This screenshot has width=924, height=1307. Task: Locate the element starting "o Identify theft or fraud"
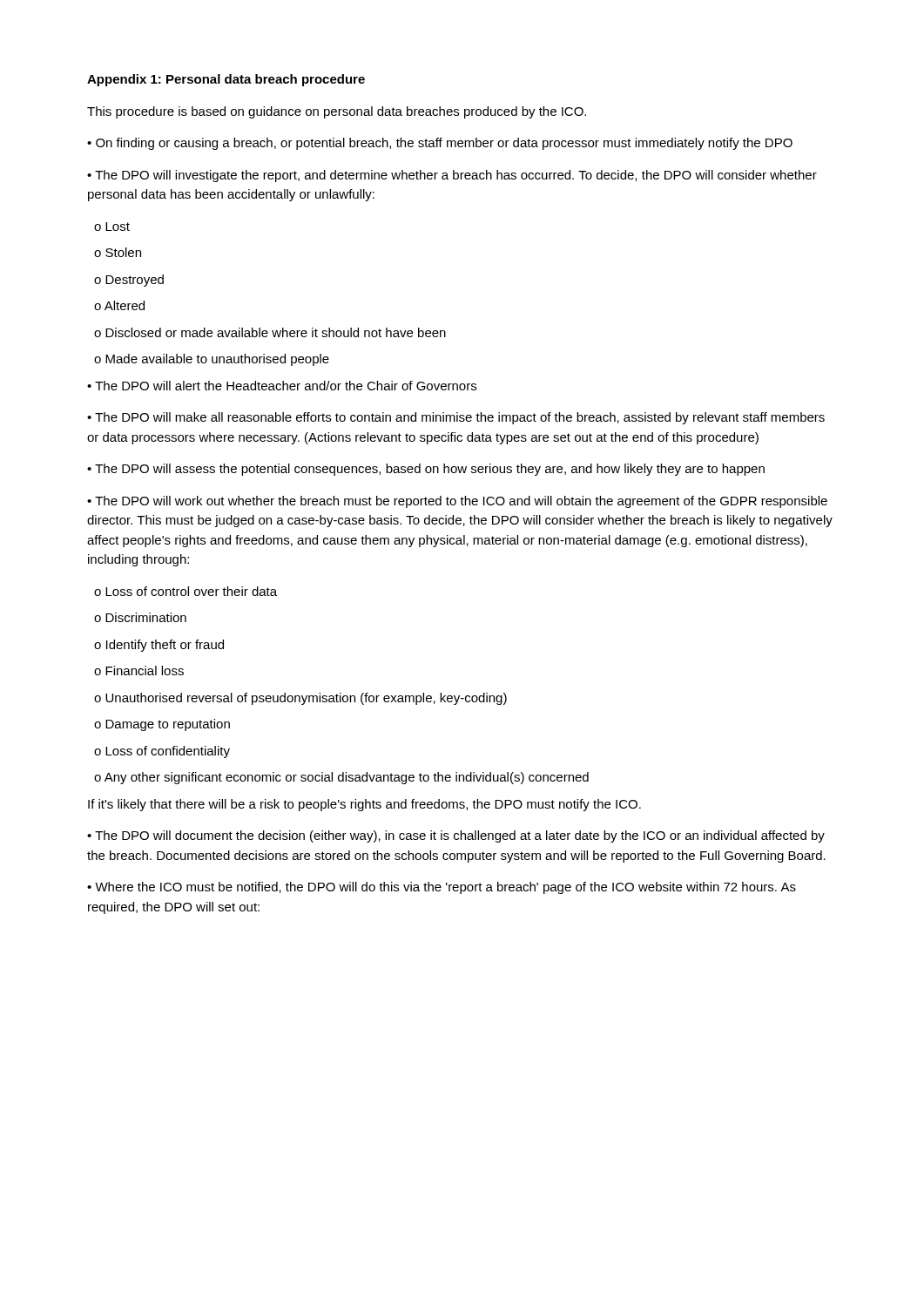[159, 644]
